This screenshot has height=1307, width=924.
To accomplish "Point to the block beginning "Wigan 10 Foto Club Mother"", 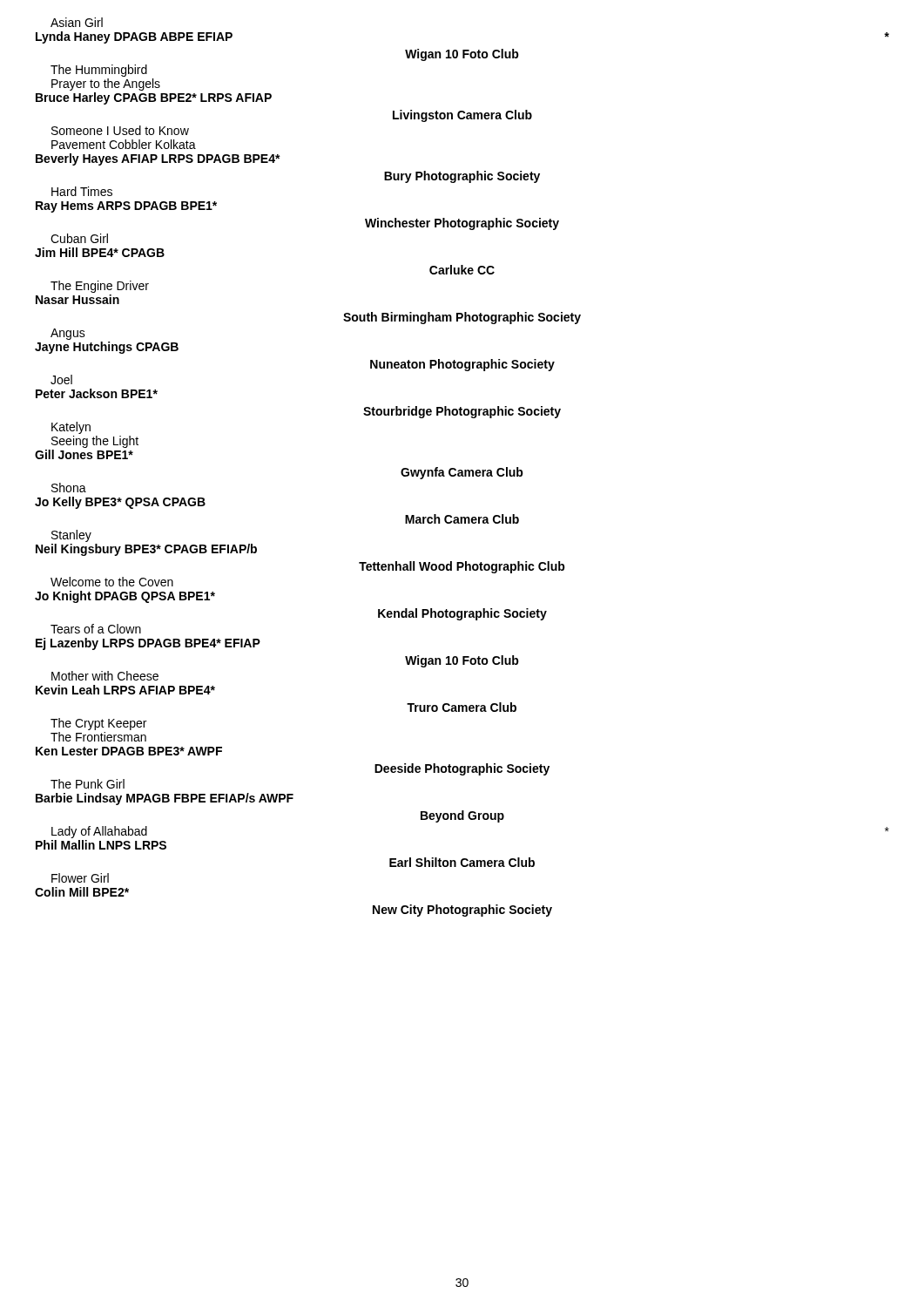I will click(x=462, y=675).
